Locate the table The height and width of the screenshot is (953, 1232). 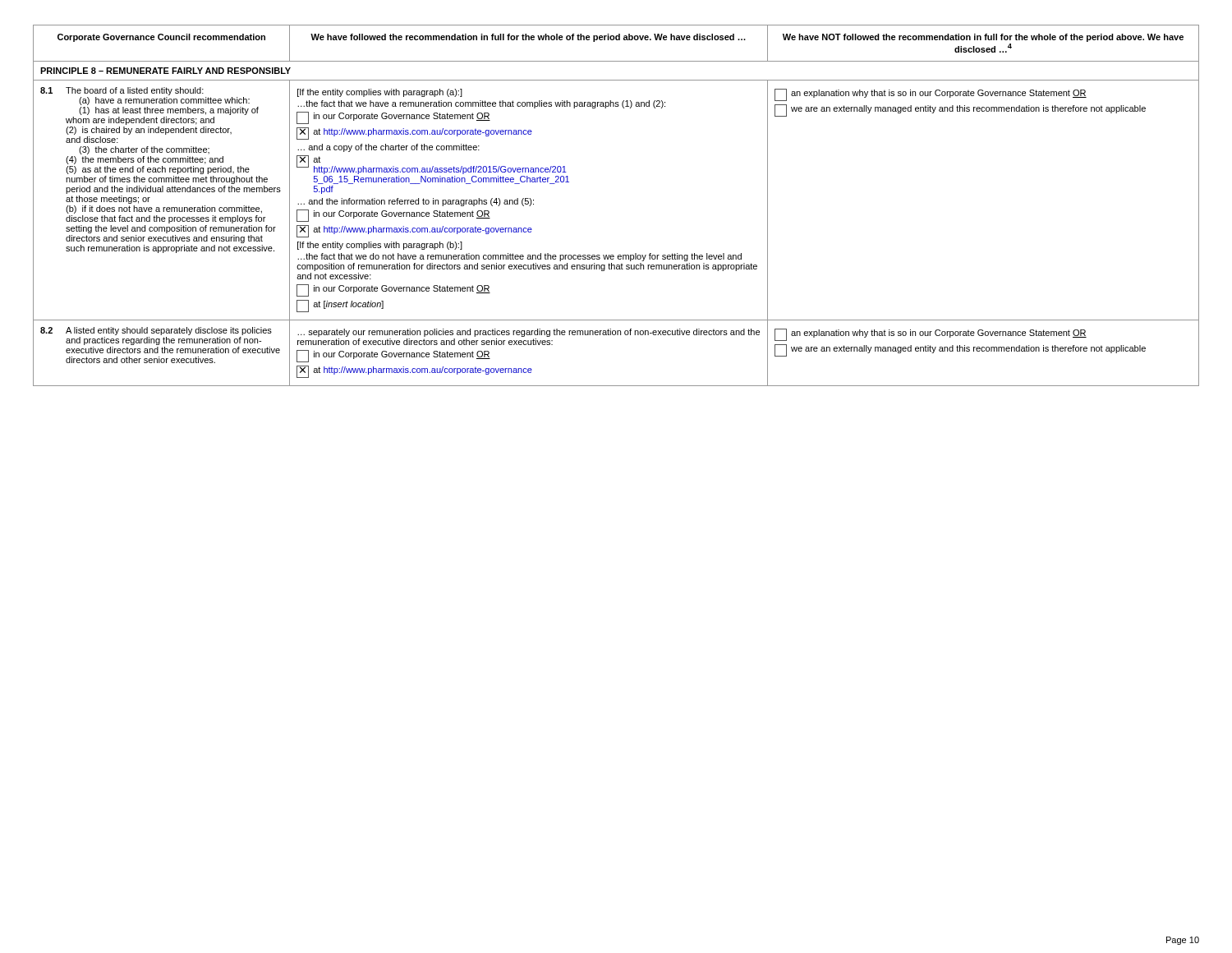coord(616,205)
